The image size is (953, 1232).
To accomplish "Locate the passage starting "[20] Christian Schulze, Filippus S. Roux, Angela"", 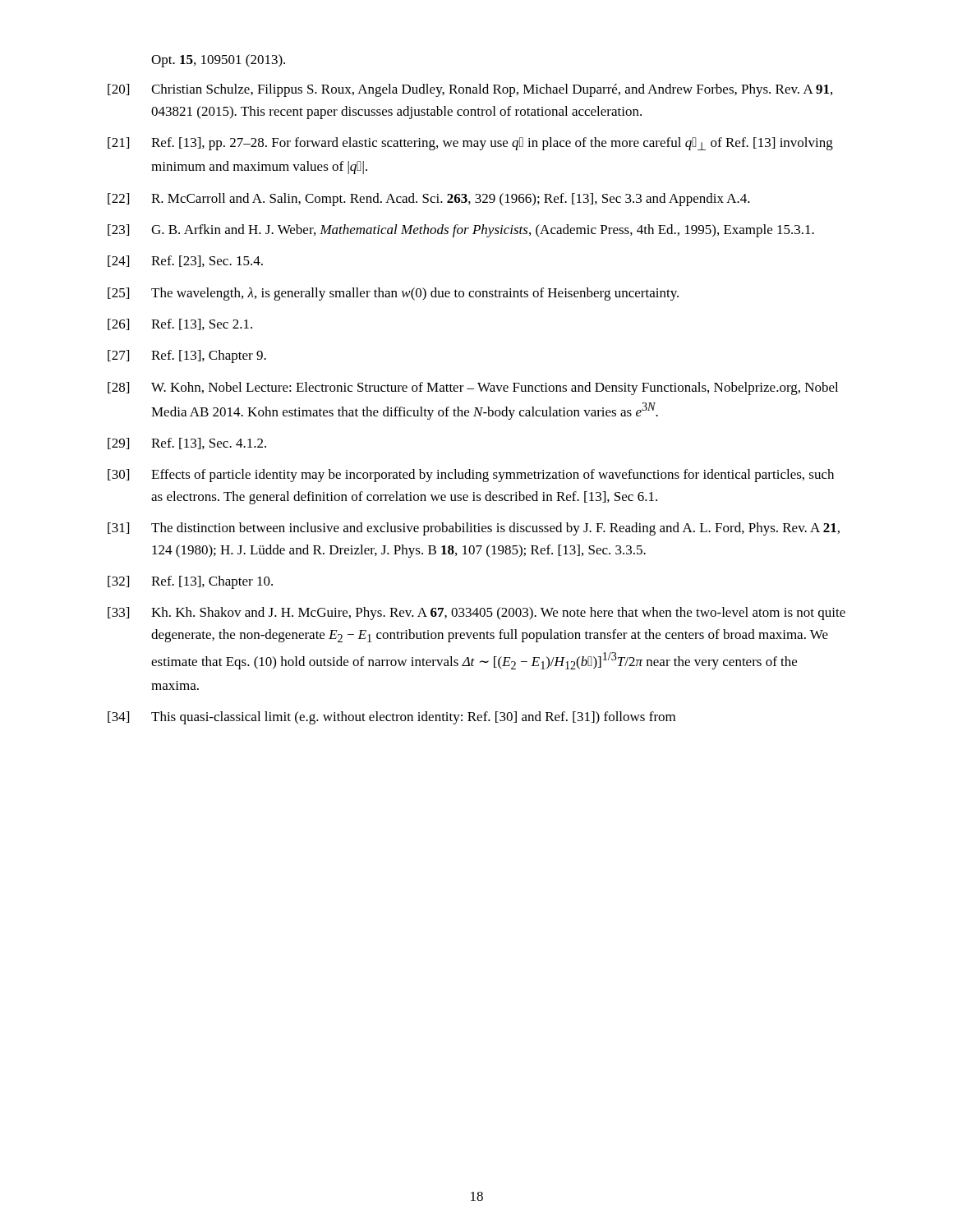I will [x=476, y=101].
